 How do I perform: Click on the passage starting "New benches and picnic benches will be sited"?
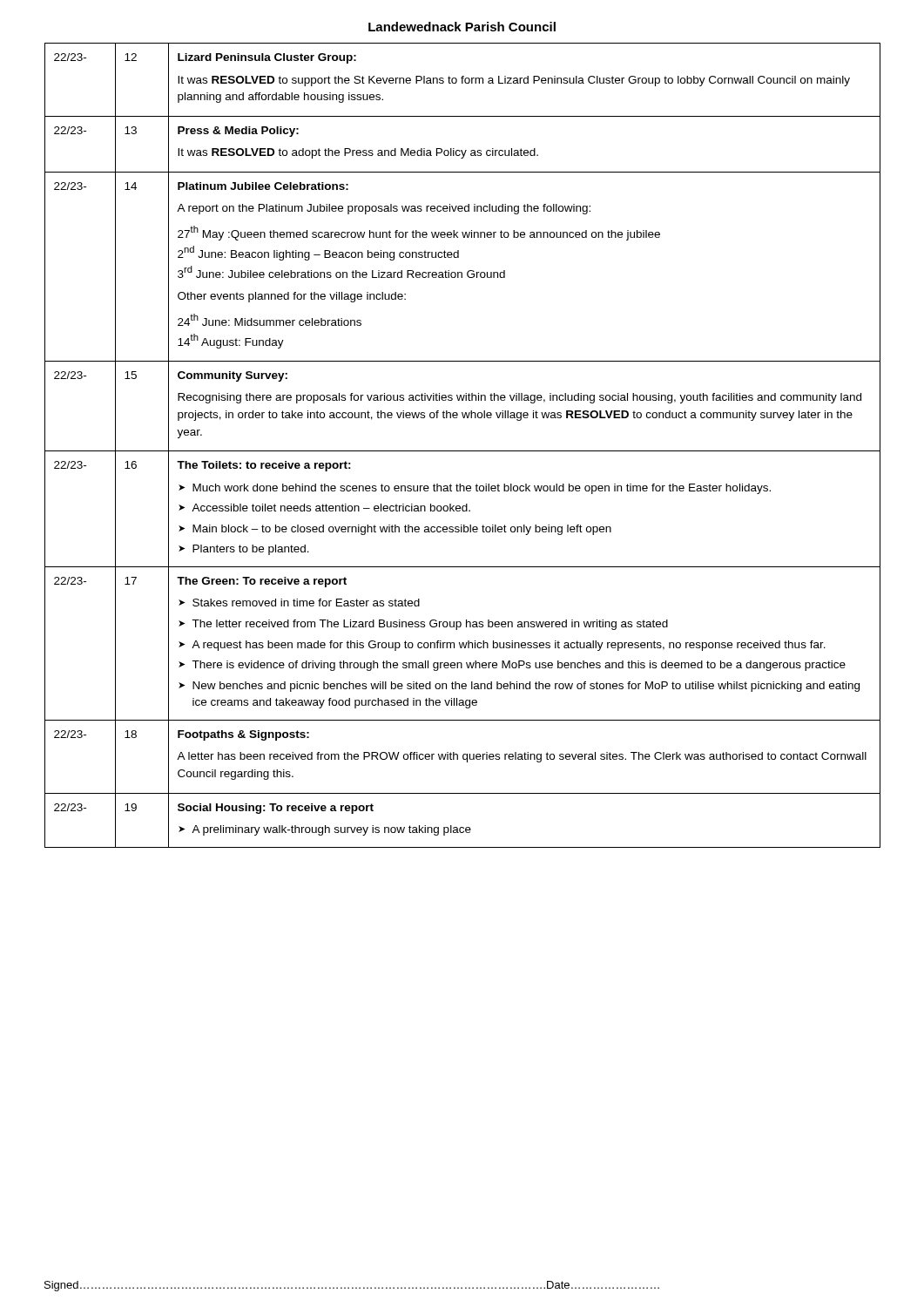[526, 694]
